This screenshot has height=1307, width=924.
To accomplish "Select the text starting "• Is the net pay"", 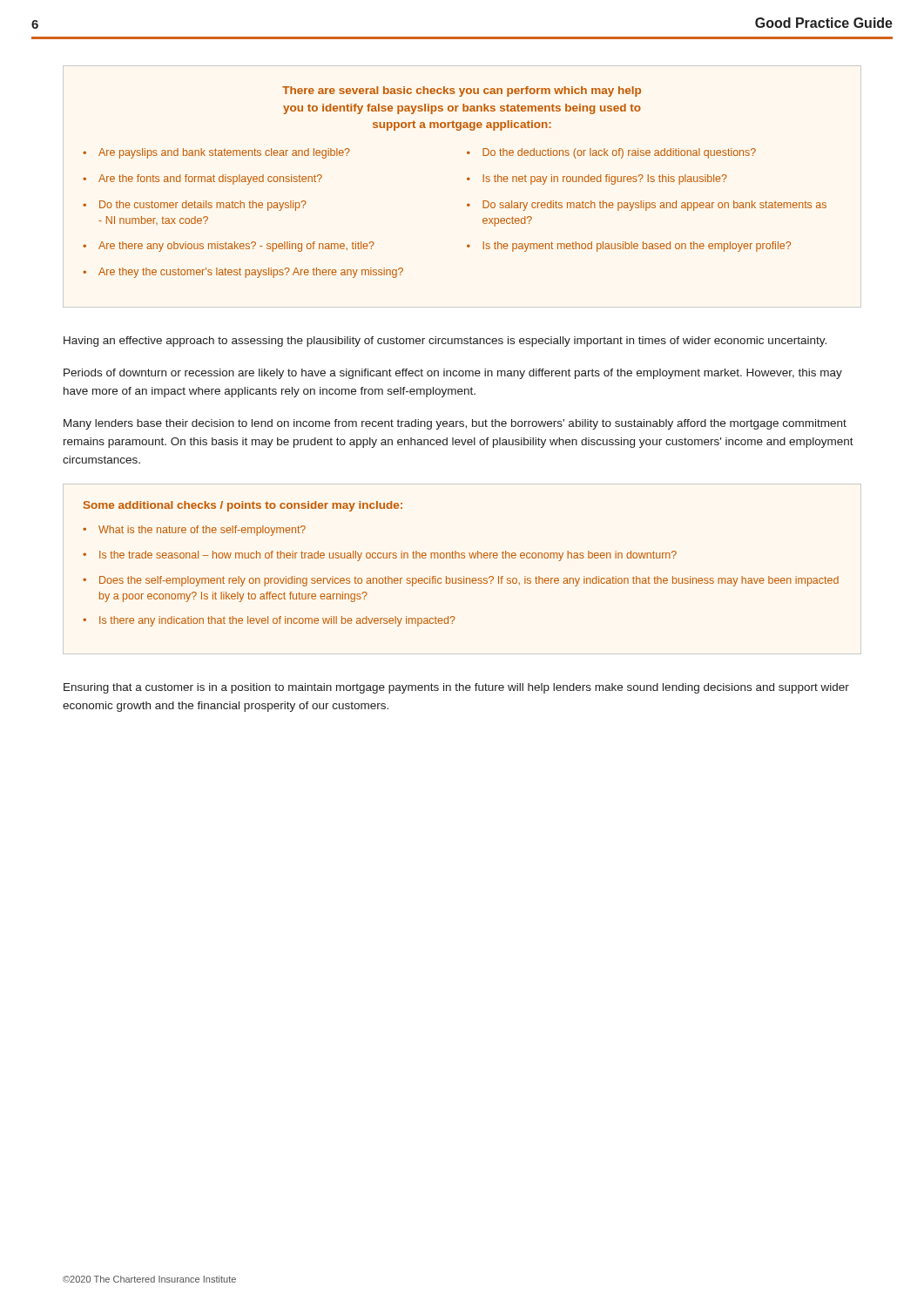I will [597, 179].
